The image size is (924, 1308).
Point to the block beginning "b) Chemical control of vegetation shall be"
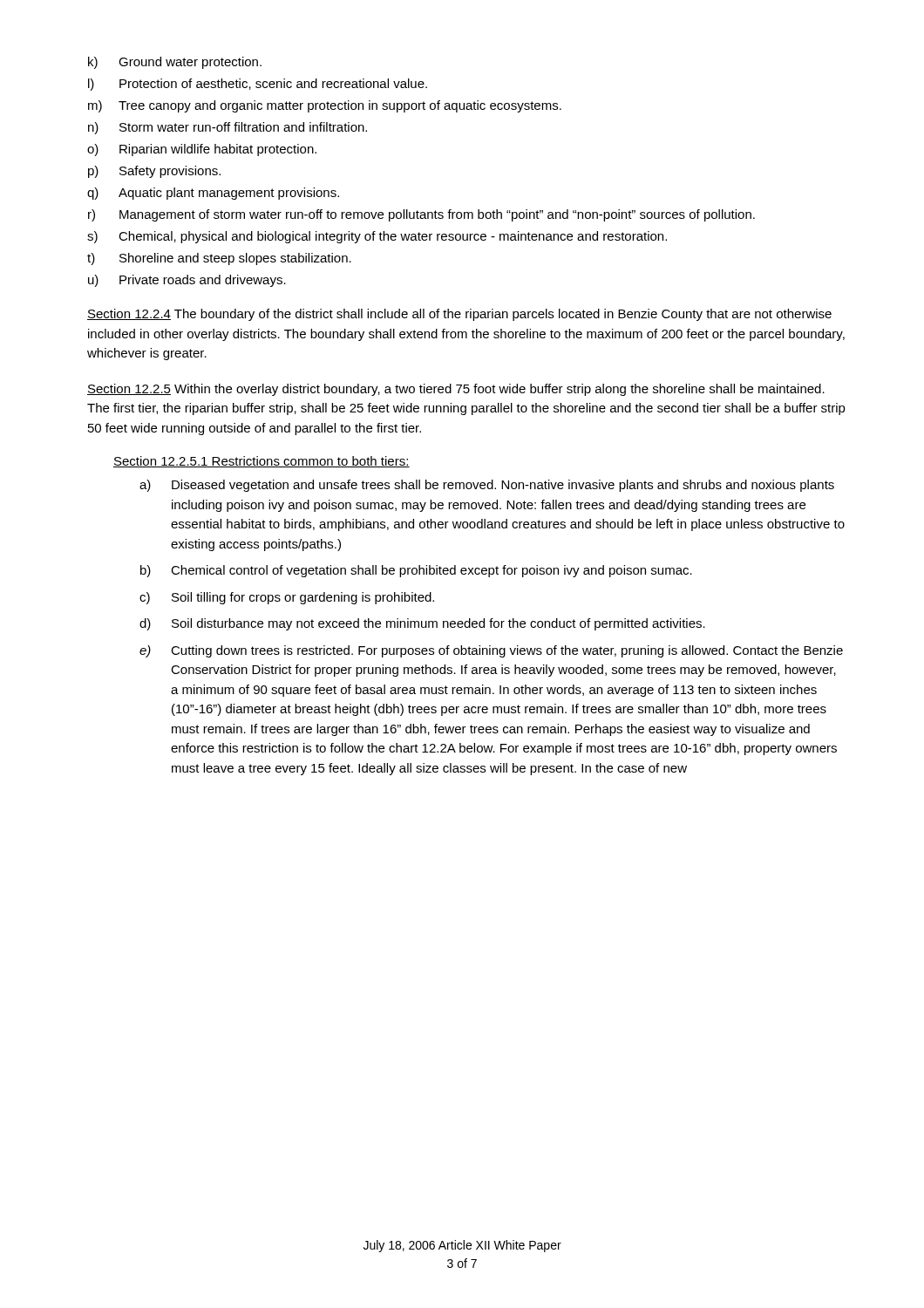(492, 571)
